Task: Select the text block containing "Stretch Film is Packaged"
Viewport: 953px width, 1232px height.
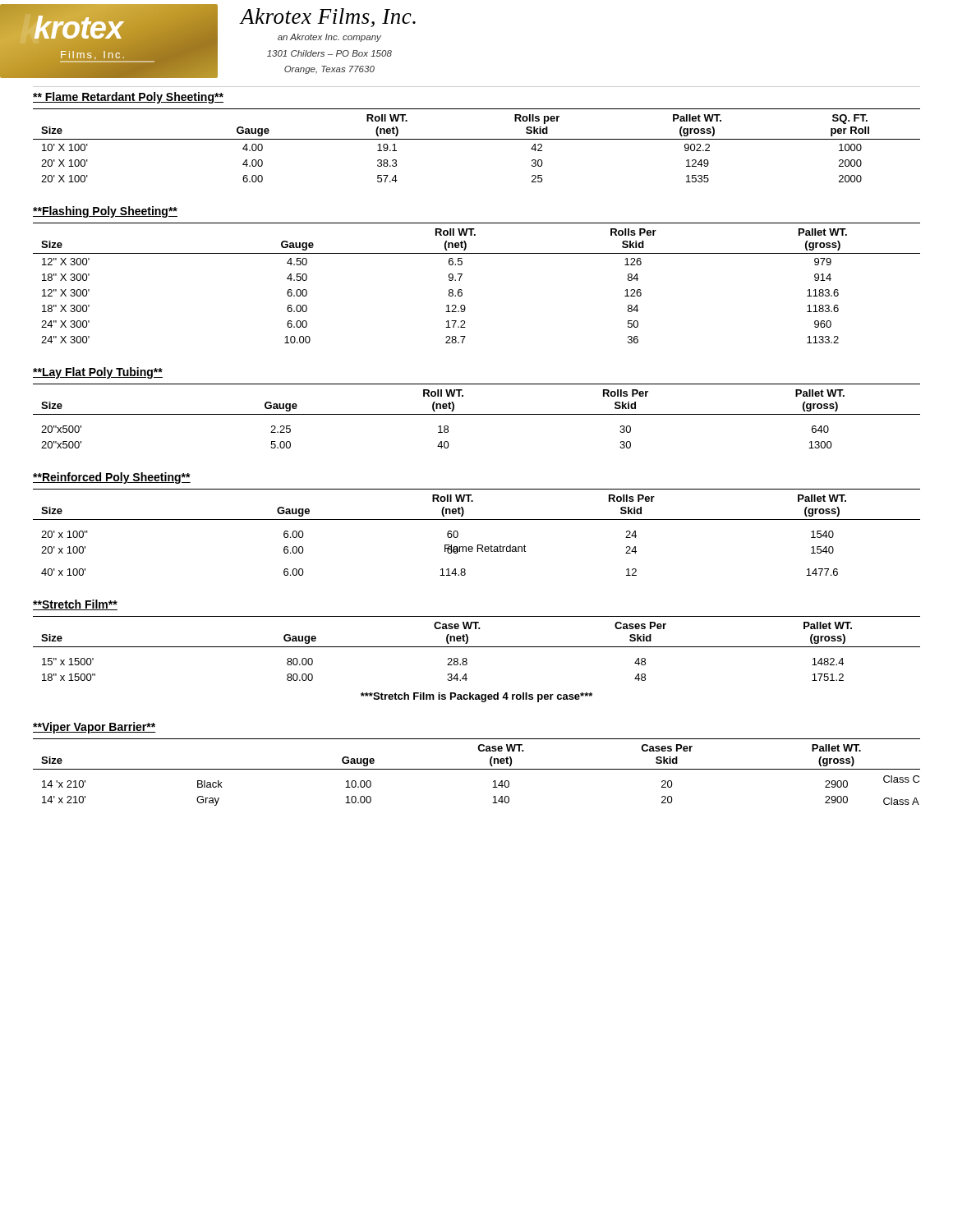Action: pyautogui.click(x=476, y=696)
